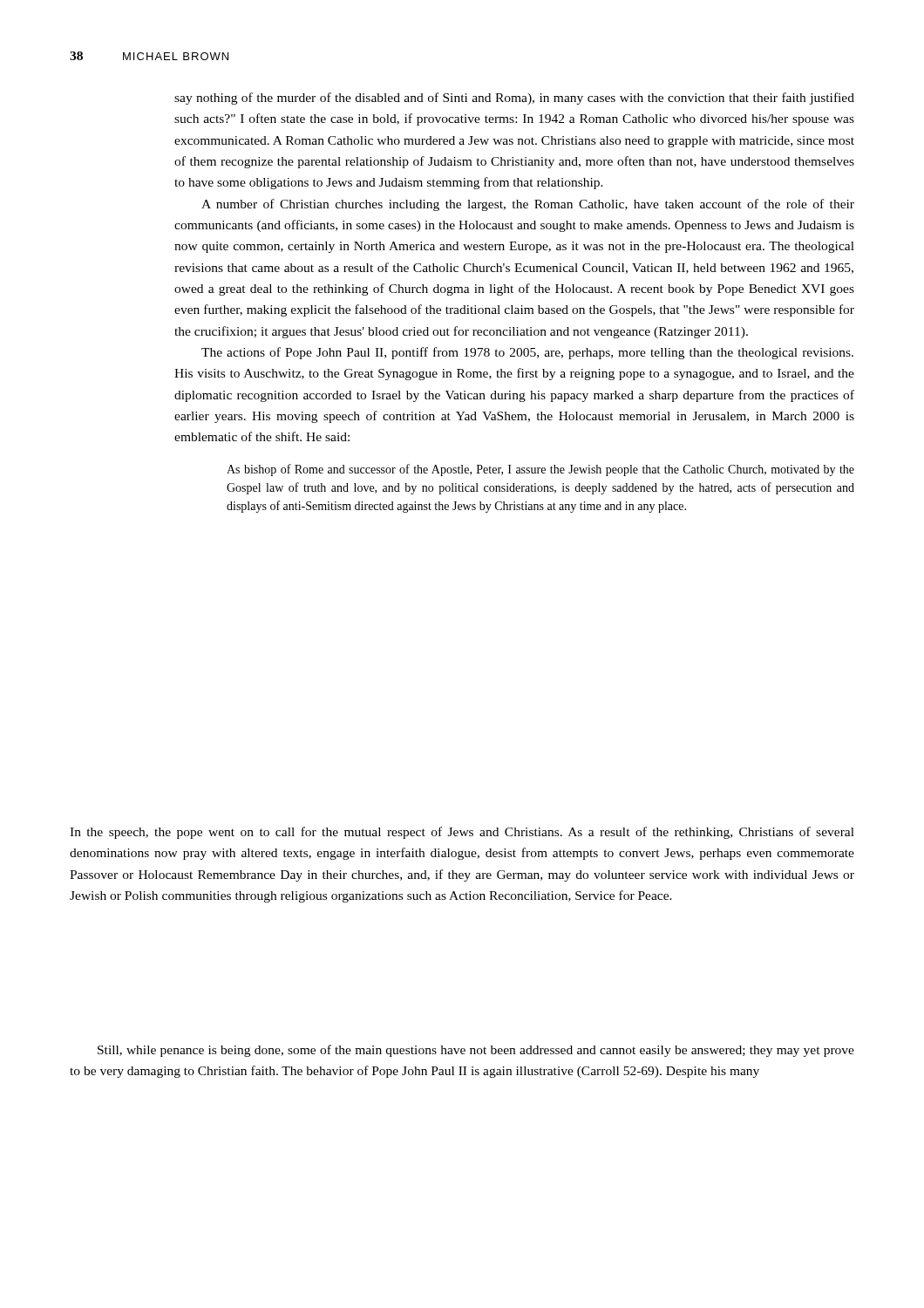Where is the passage that starts "Still, while penance"?
Image resolution: width=924 pixels, height=1308 pixels.
(462, 1061)
